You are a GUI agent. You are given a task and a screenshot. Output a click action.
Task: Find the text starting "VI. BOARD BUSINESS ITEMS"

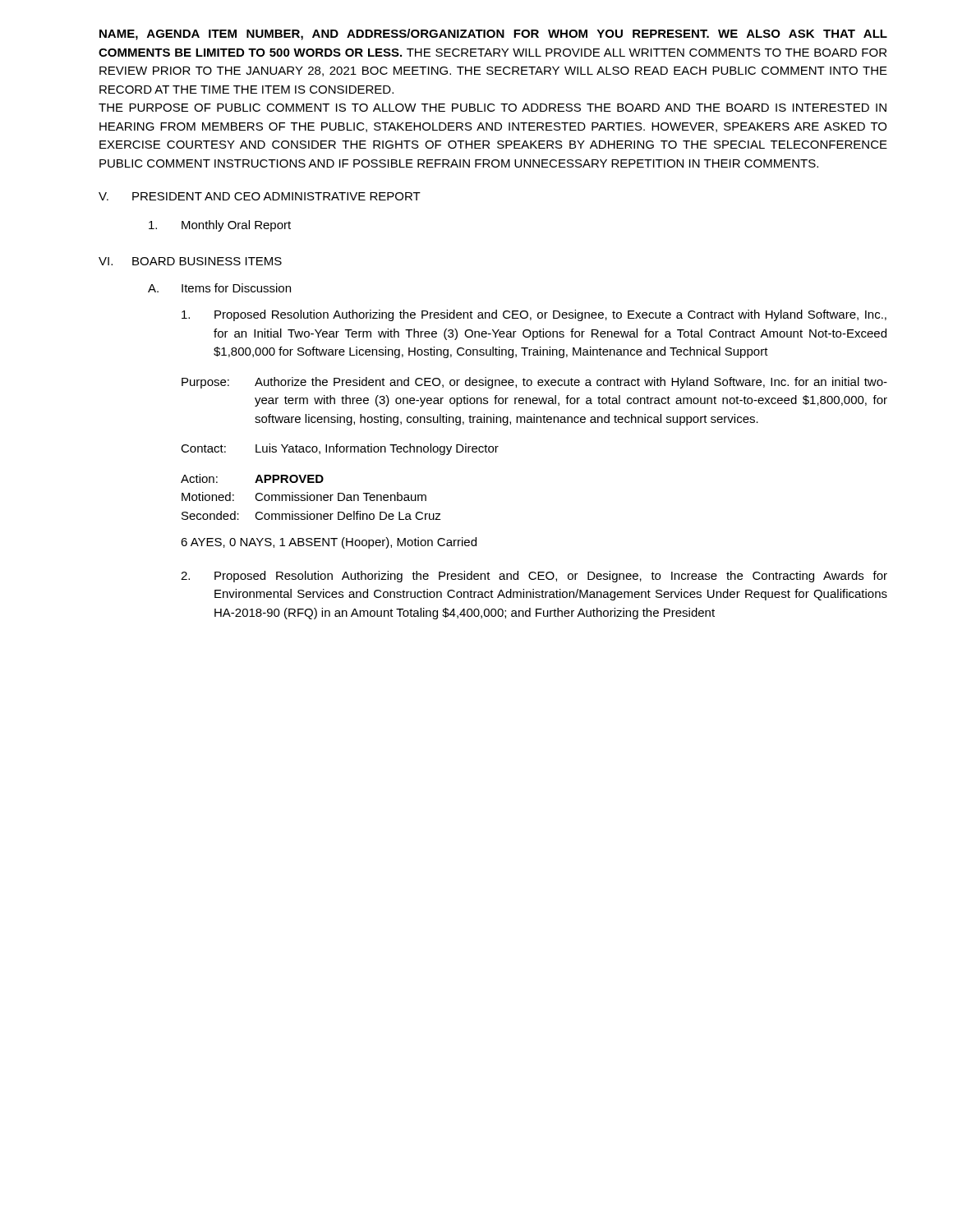pos(190,261)
